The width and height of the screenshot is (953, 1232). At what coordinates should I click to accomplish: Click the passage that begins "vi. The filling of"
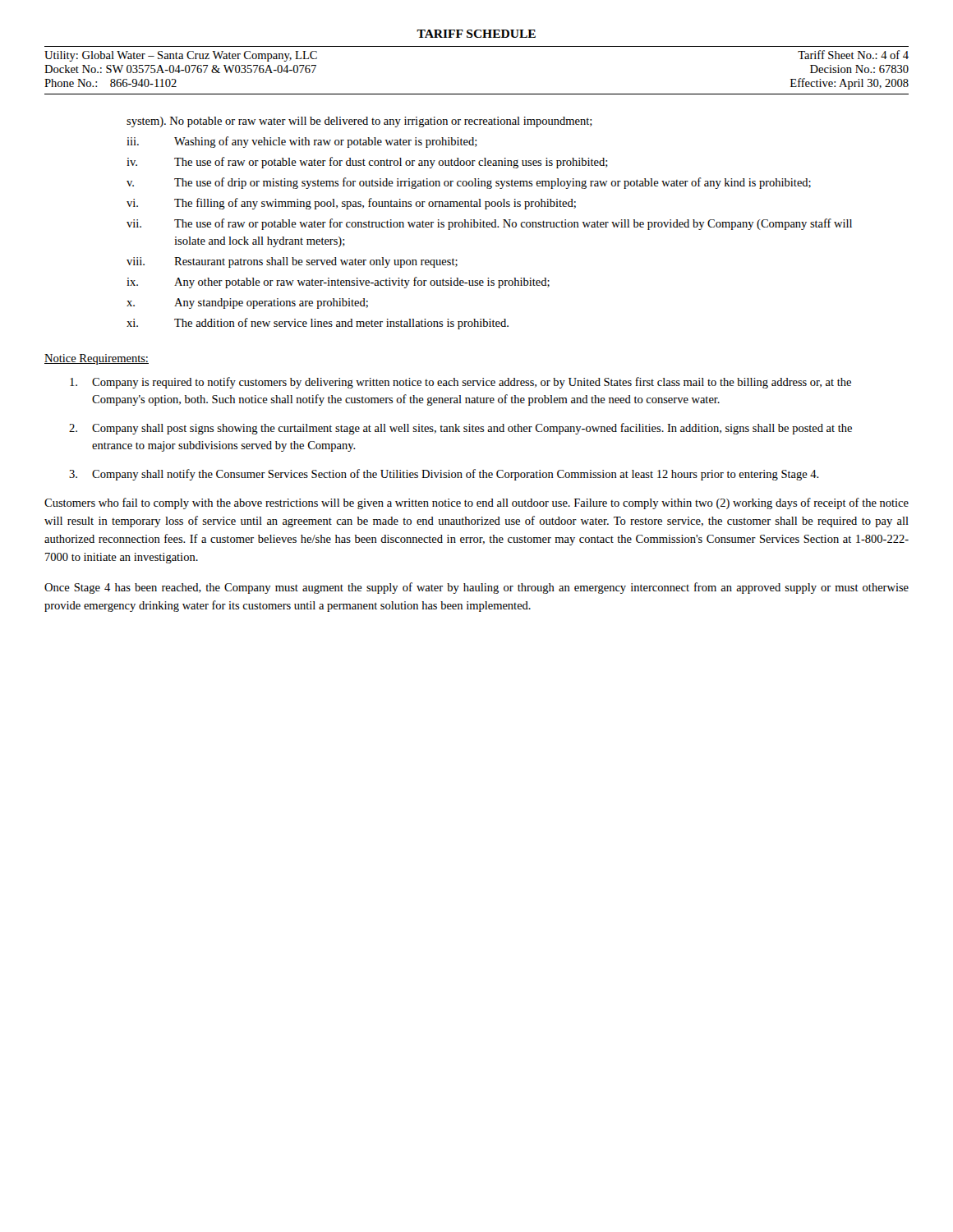pos(493,203)
